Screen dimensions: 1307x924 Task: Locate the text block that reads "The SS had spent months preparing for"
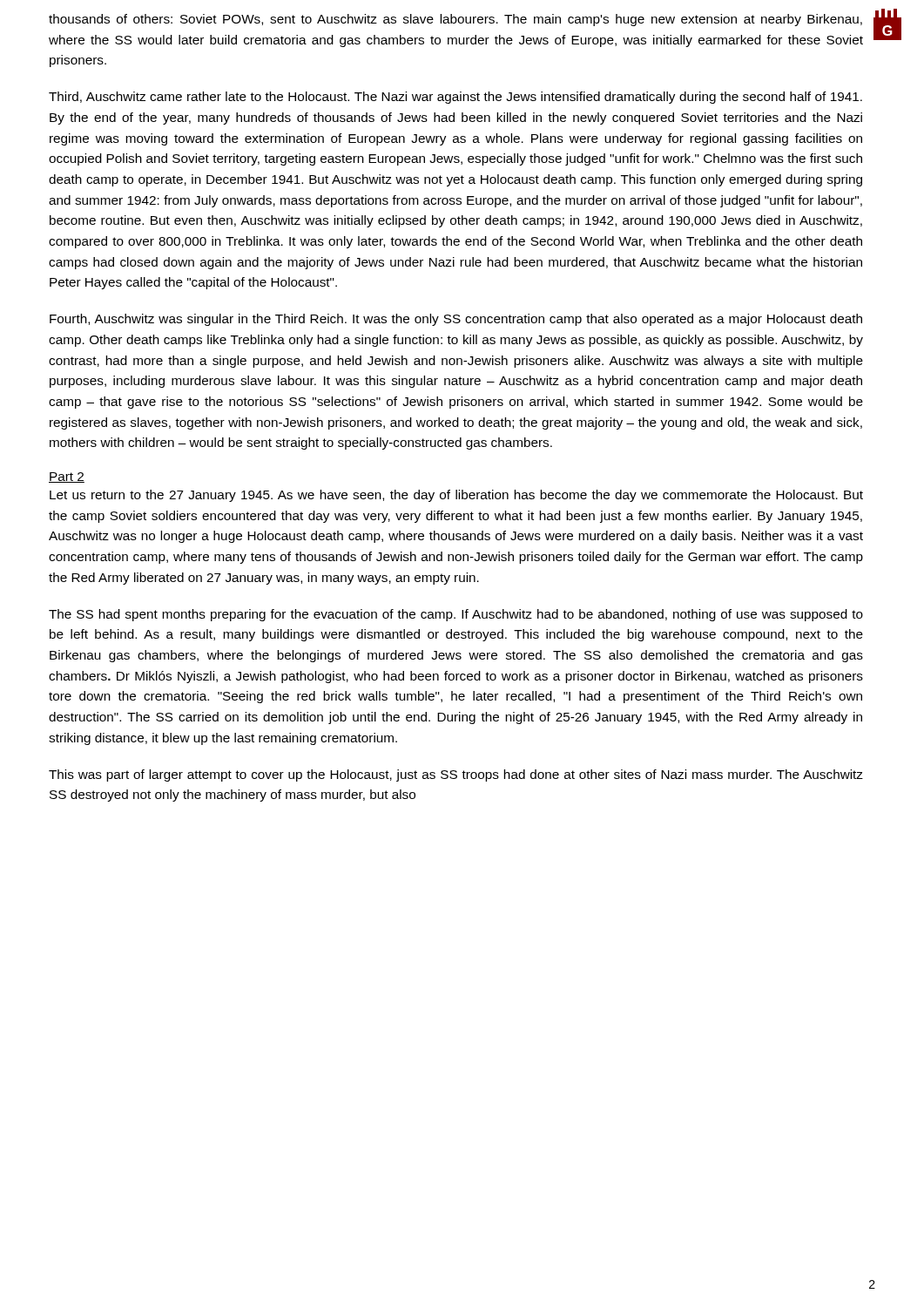pyautogui.click(x=456, y=675)
